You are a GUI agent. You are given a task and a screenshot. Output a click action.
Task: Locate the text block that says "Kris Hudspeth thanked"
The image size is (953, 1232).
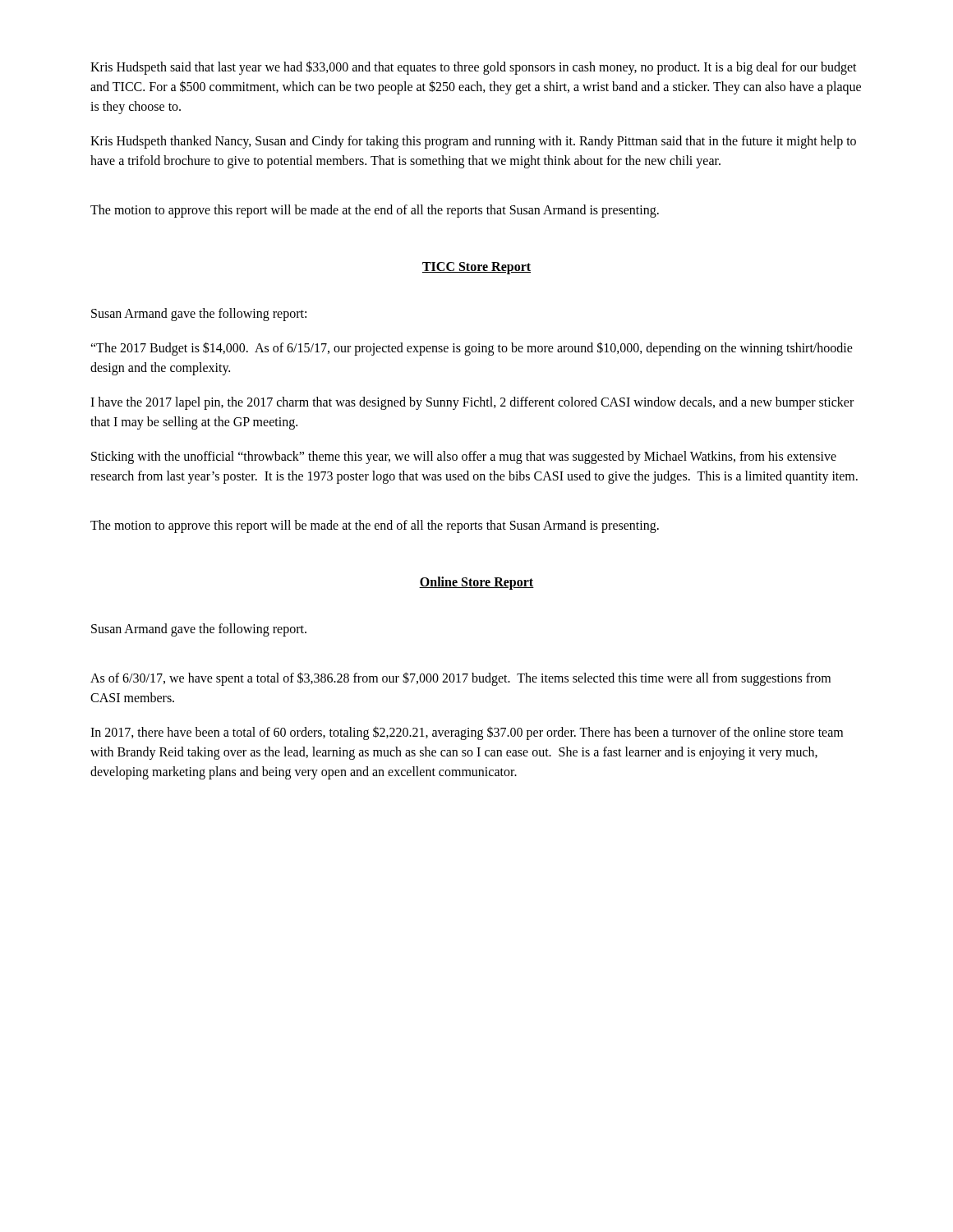coord(473,151)
